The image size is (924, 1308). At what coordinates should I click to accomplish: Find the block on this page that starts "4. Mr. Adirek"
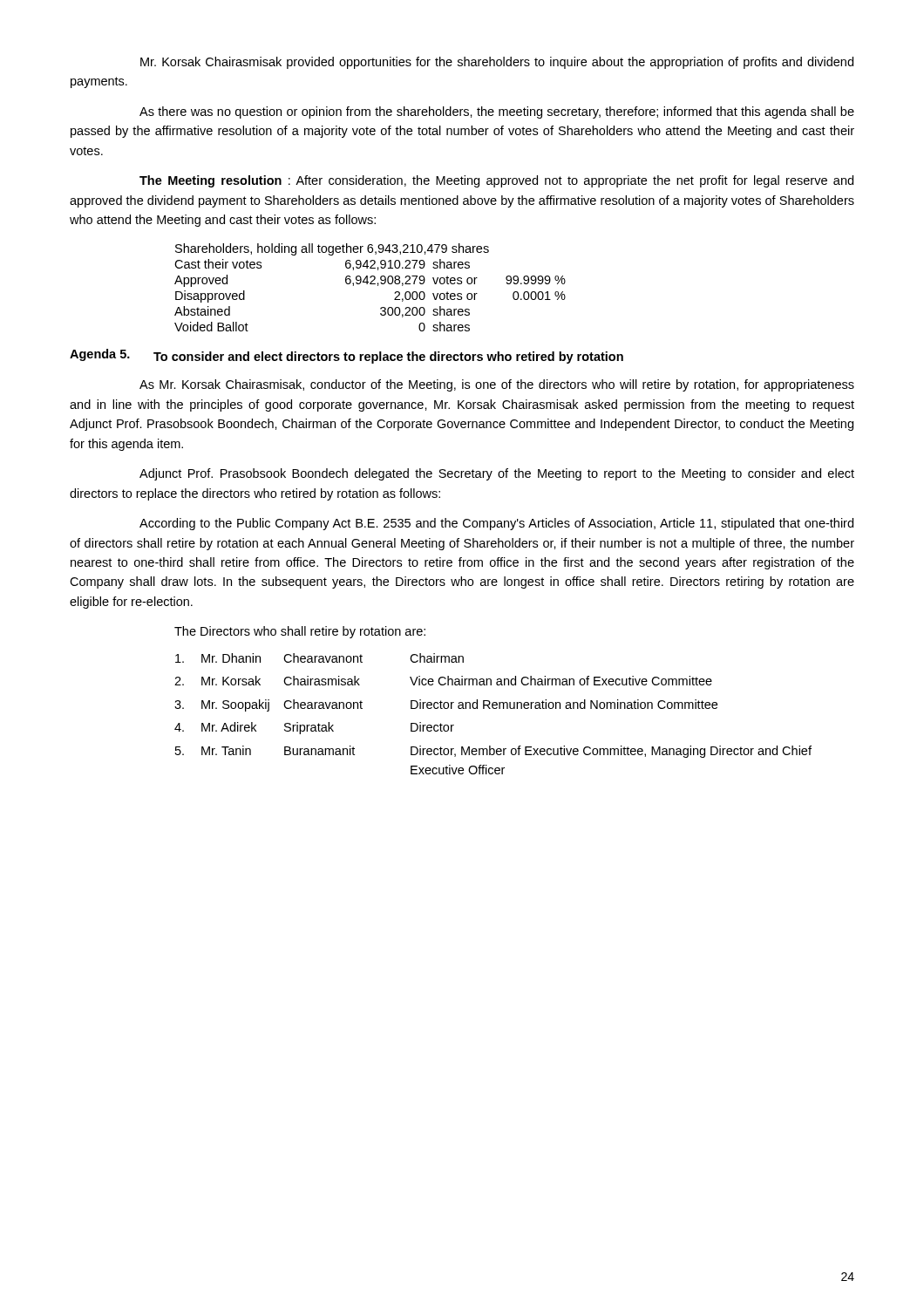pyautogui.click(x=314, y=728)
